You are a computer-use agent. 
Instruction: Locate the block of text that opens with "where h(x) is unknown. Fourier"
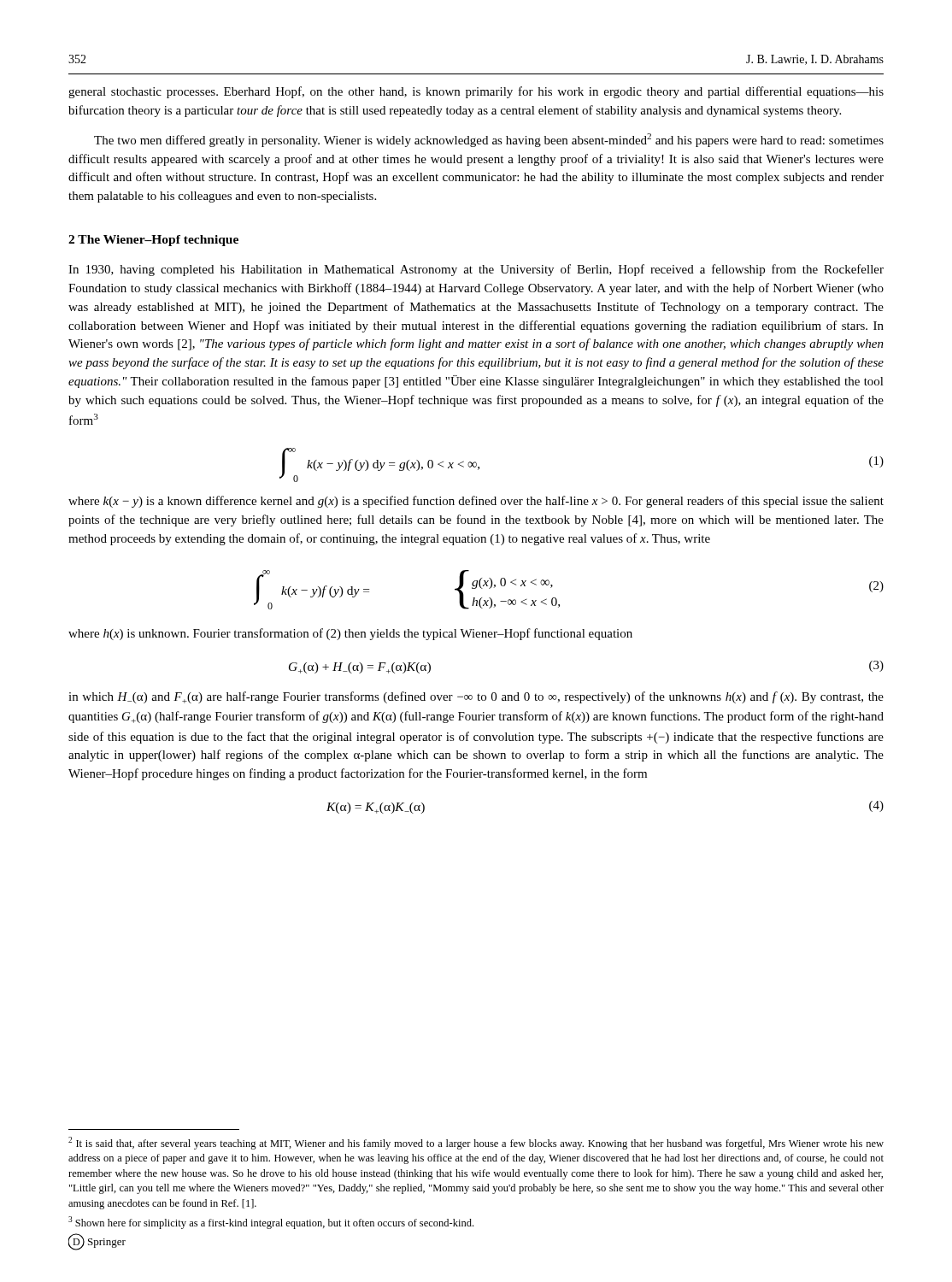pos(476,634)
